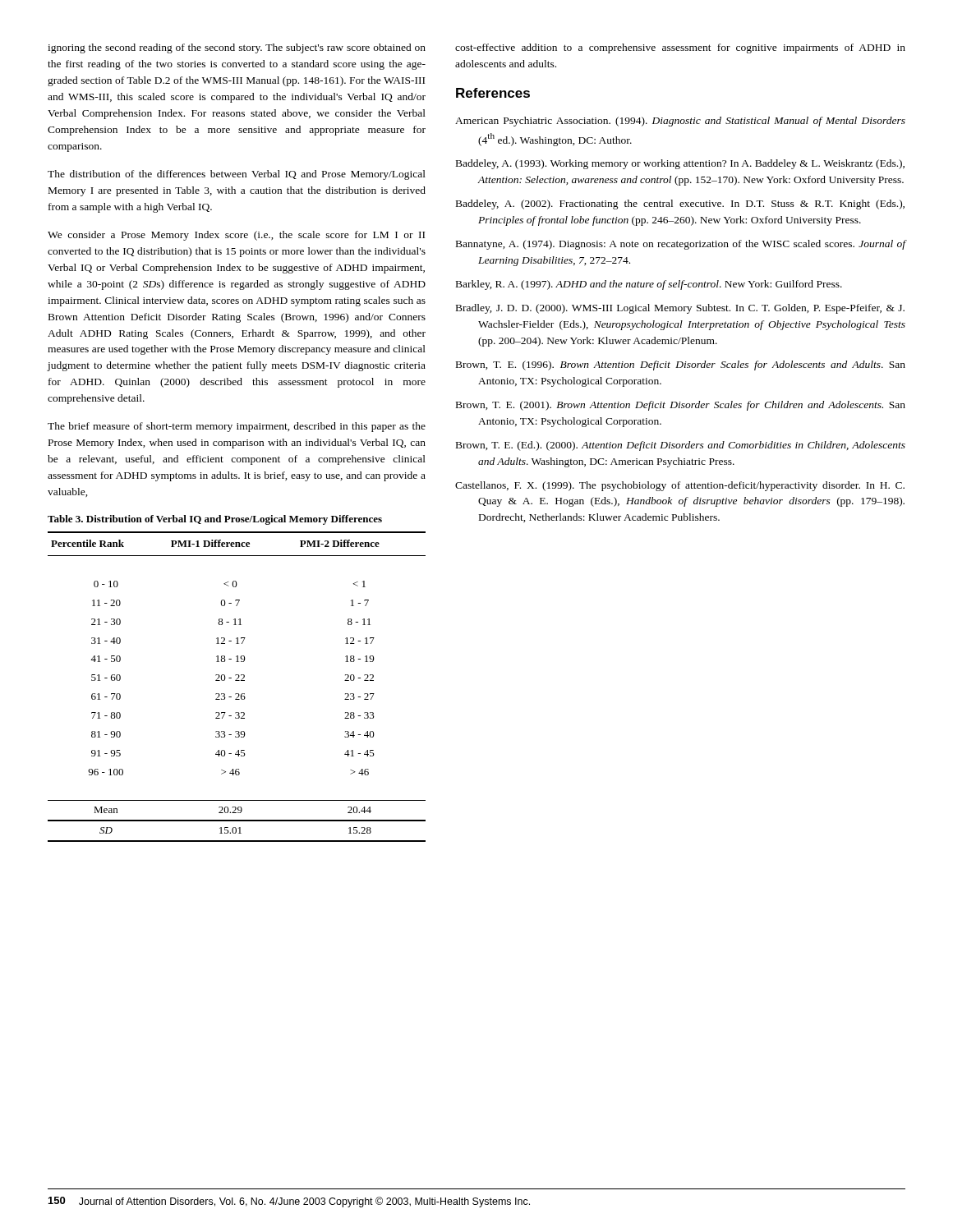Locate the text block starting "Barkley, R. A. (1997)."
This screenshot has height=1232, width=953.
649,284
